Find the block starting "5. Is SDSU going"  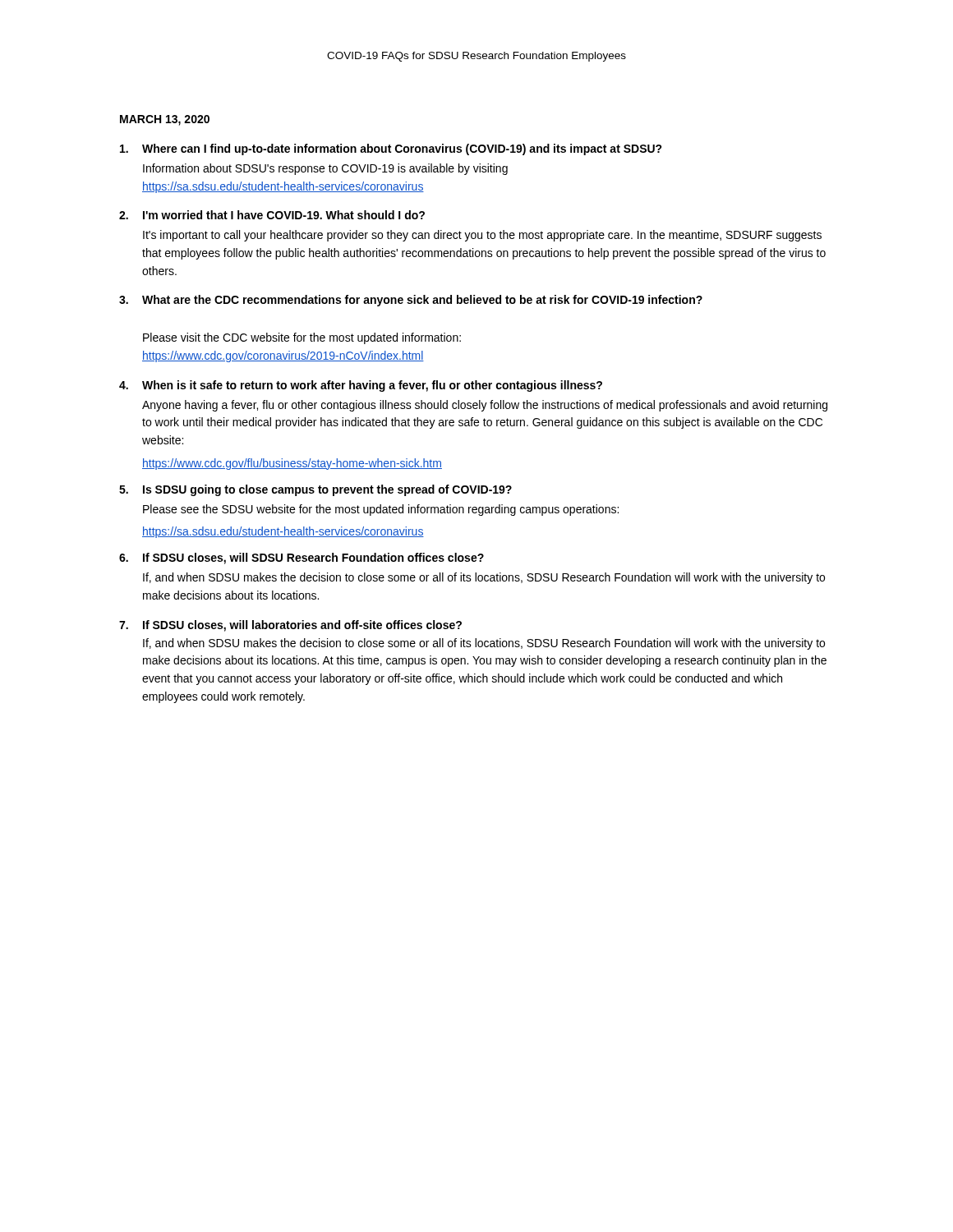pyautogui.click(x=476, y=510)
